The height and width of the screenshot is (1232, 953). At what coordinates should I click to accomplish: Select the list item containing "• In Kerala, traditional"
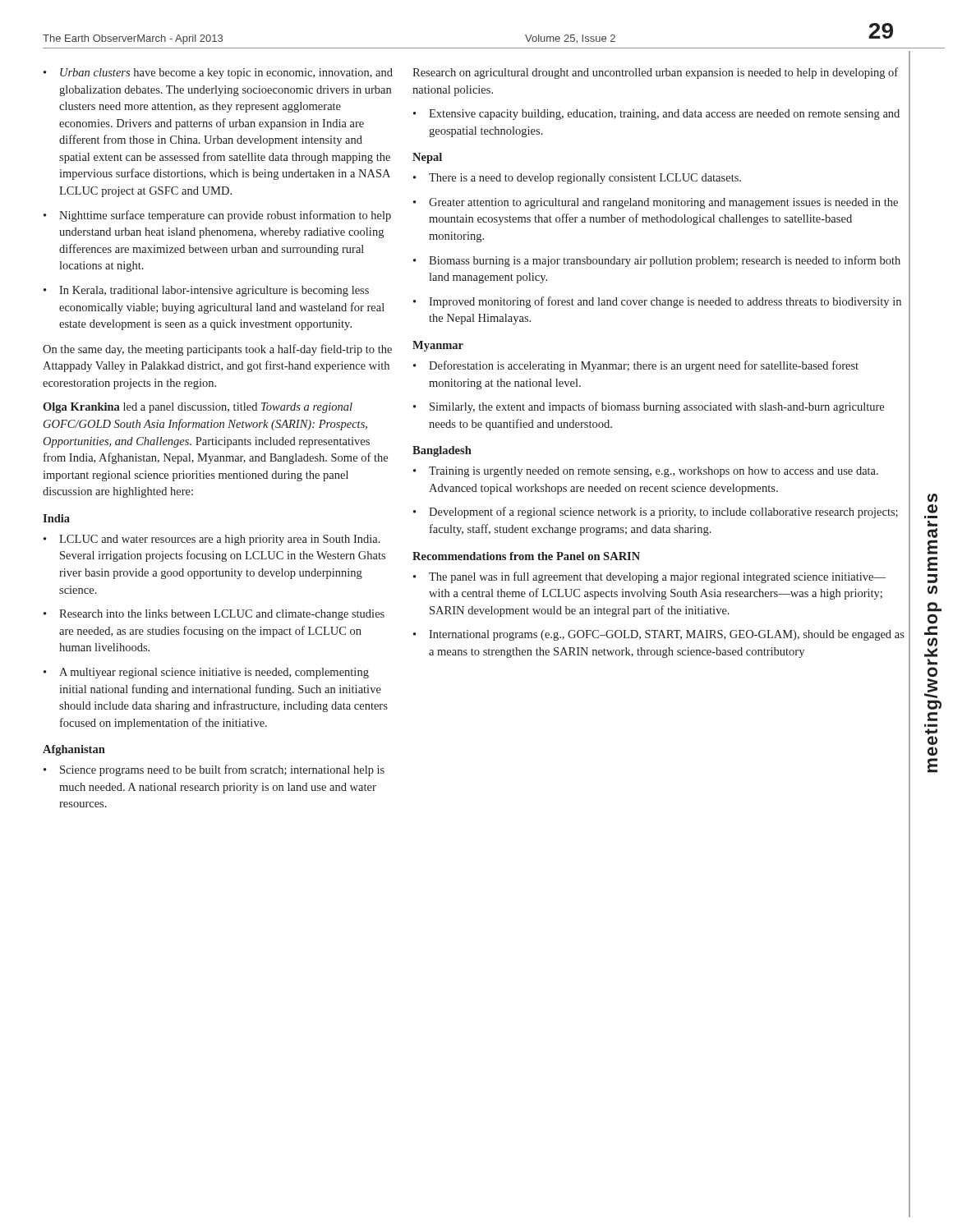pyautogui.click(x=219, y=307)
